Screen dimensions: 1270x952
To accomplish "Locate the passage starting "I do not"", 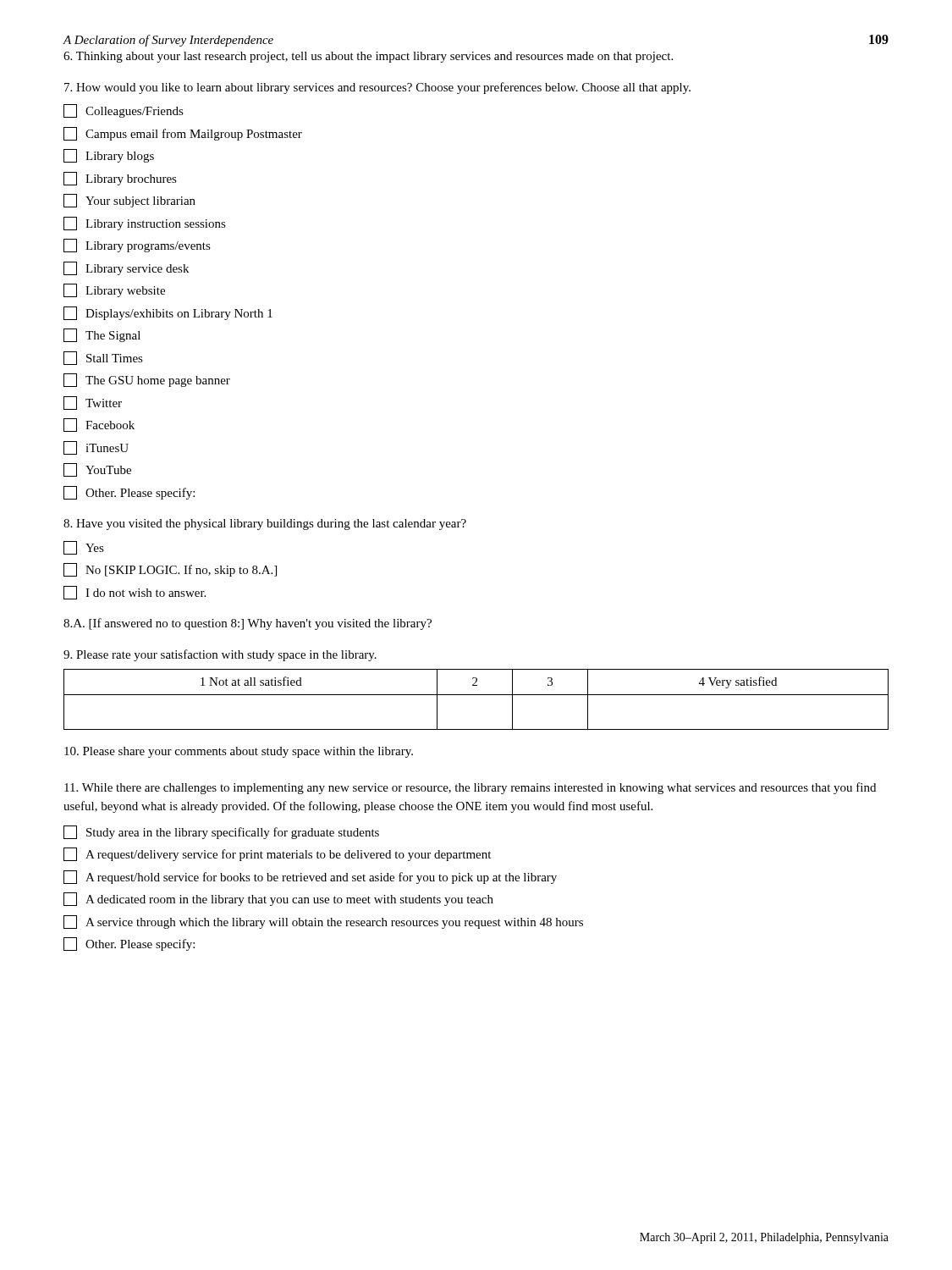I will point(135,592).
